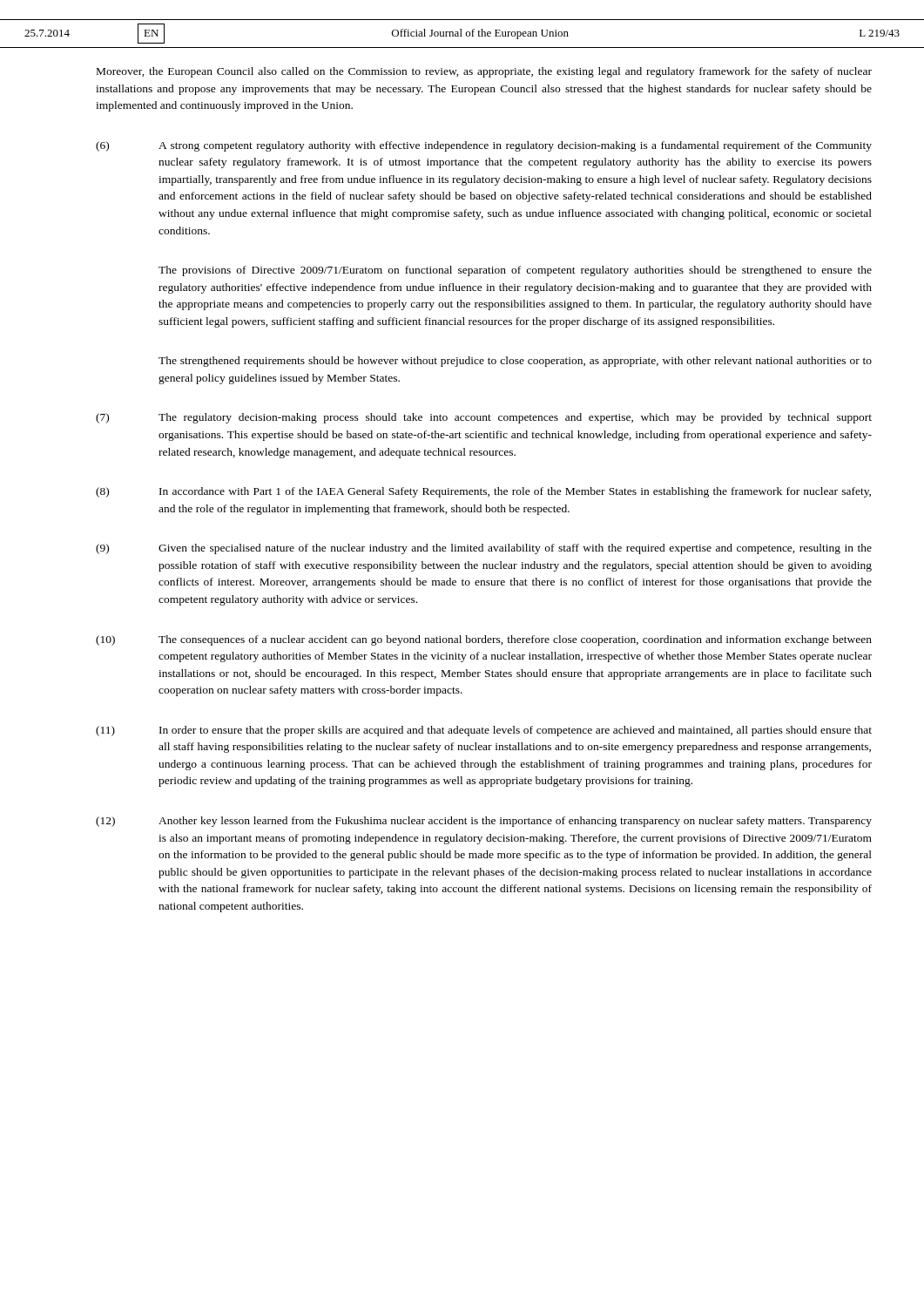Click on the text block with the text "Moreover, the European"
This screenshot has width=924, height=1307.
point(484,88)
